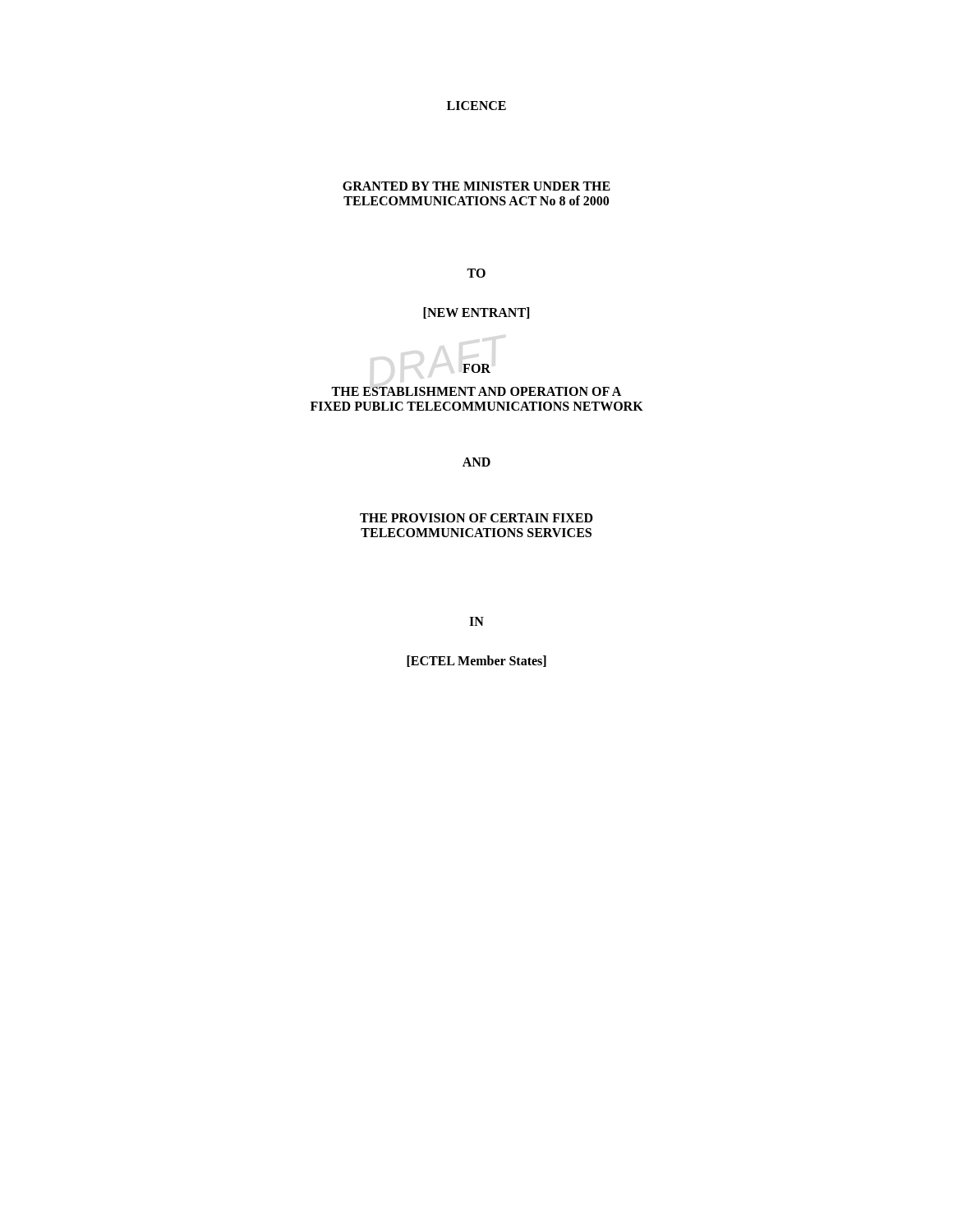The height and width of the screenshot is (1232, 953).
Task: Select the text containing "DRAFT FOR"
Action: pyautogui.click(x=476, y=369)
